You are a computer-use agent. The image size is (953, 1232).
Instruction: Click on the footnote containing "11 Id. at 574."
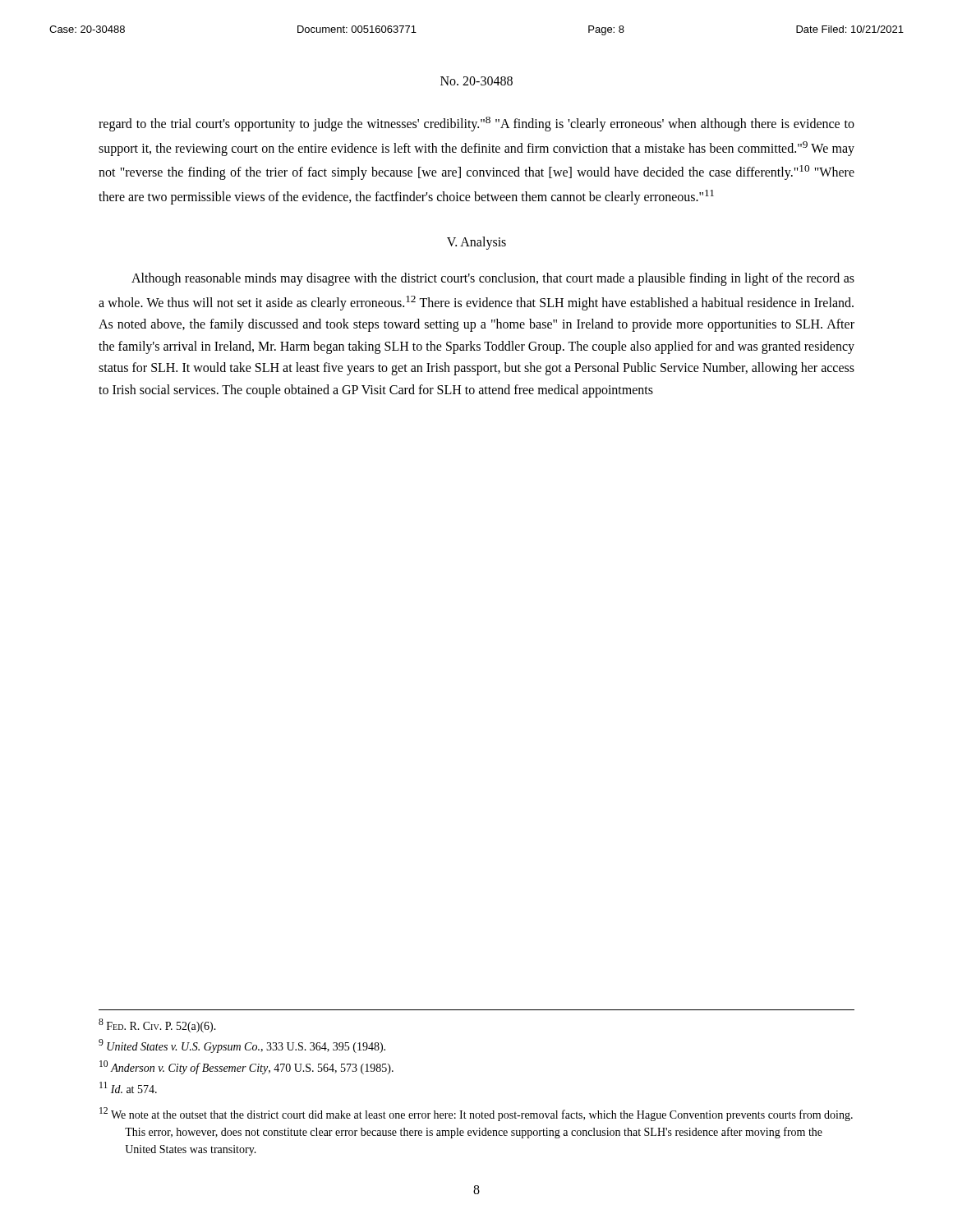(128, 1087)
